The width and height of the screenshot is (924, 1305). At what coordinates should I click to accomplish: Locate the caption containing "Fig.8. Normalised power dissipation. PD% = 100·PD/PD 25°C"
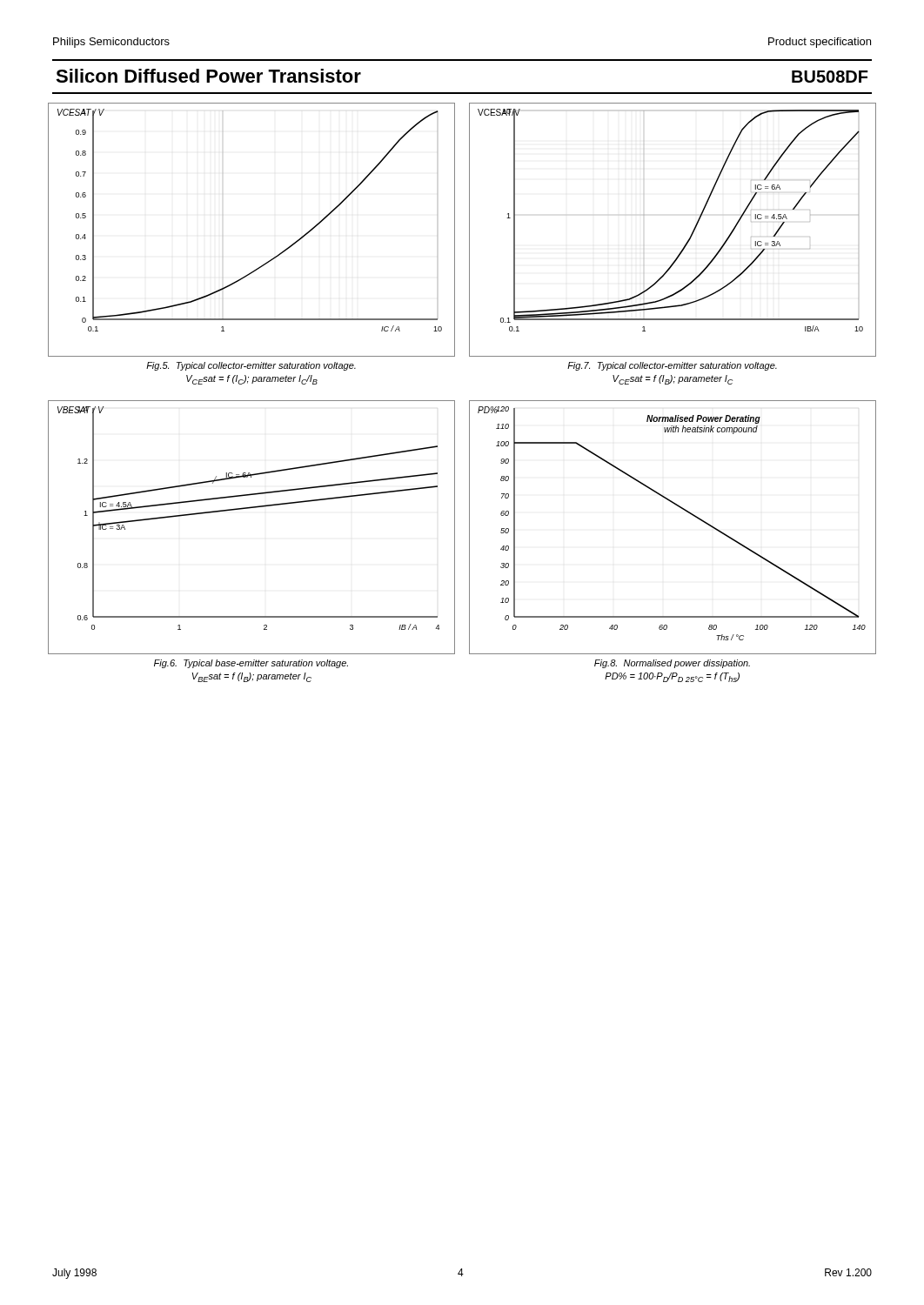click(x=673, y=671)
